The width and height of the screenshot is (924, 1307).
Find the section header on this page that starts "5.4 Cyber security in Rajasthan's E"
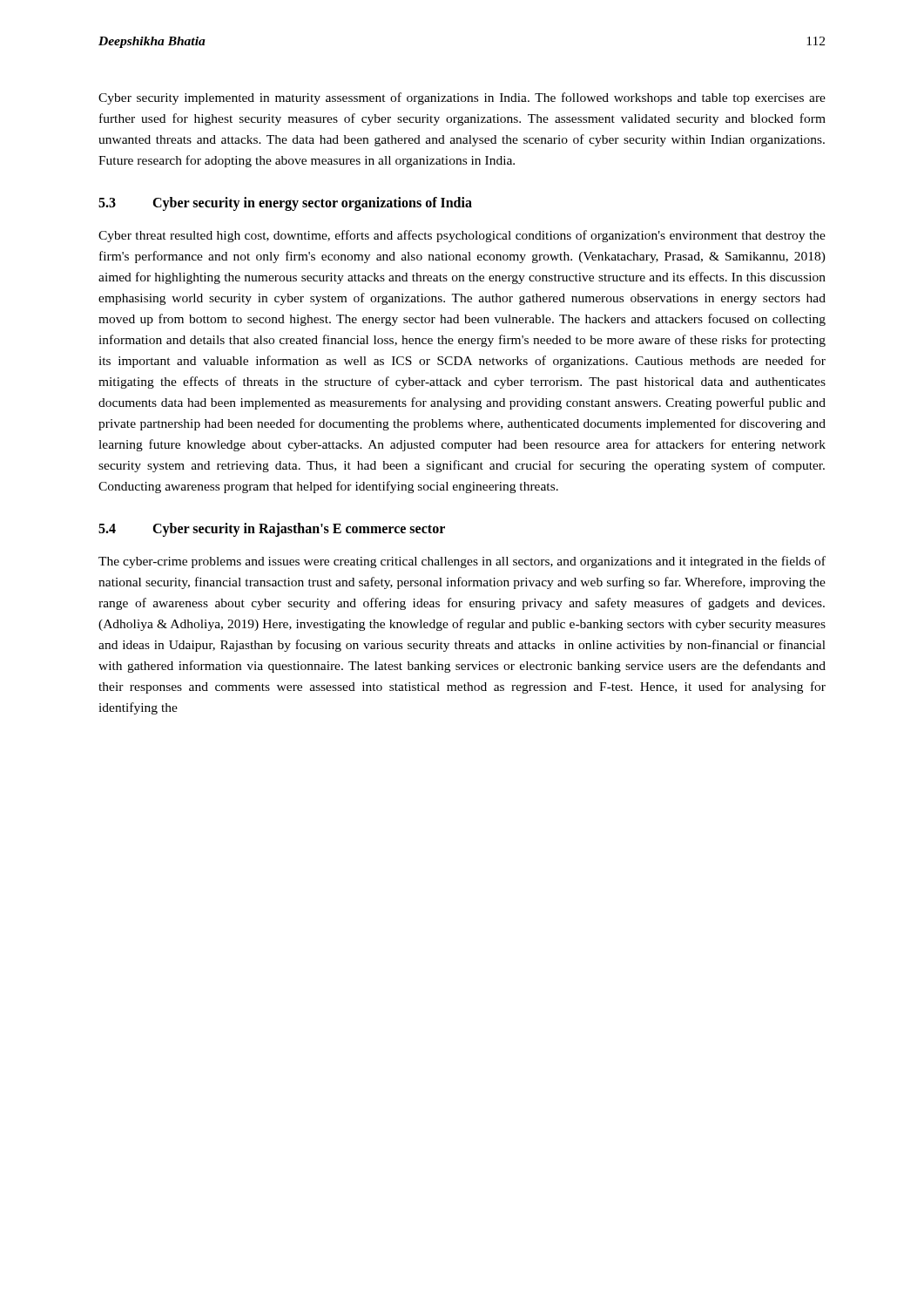[272, 529]
